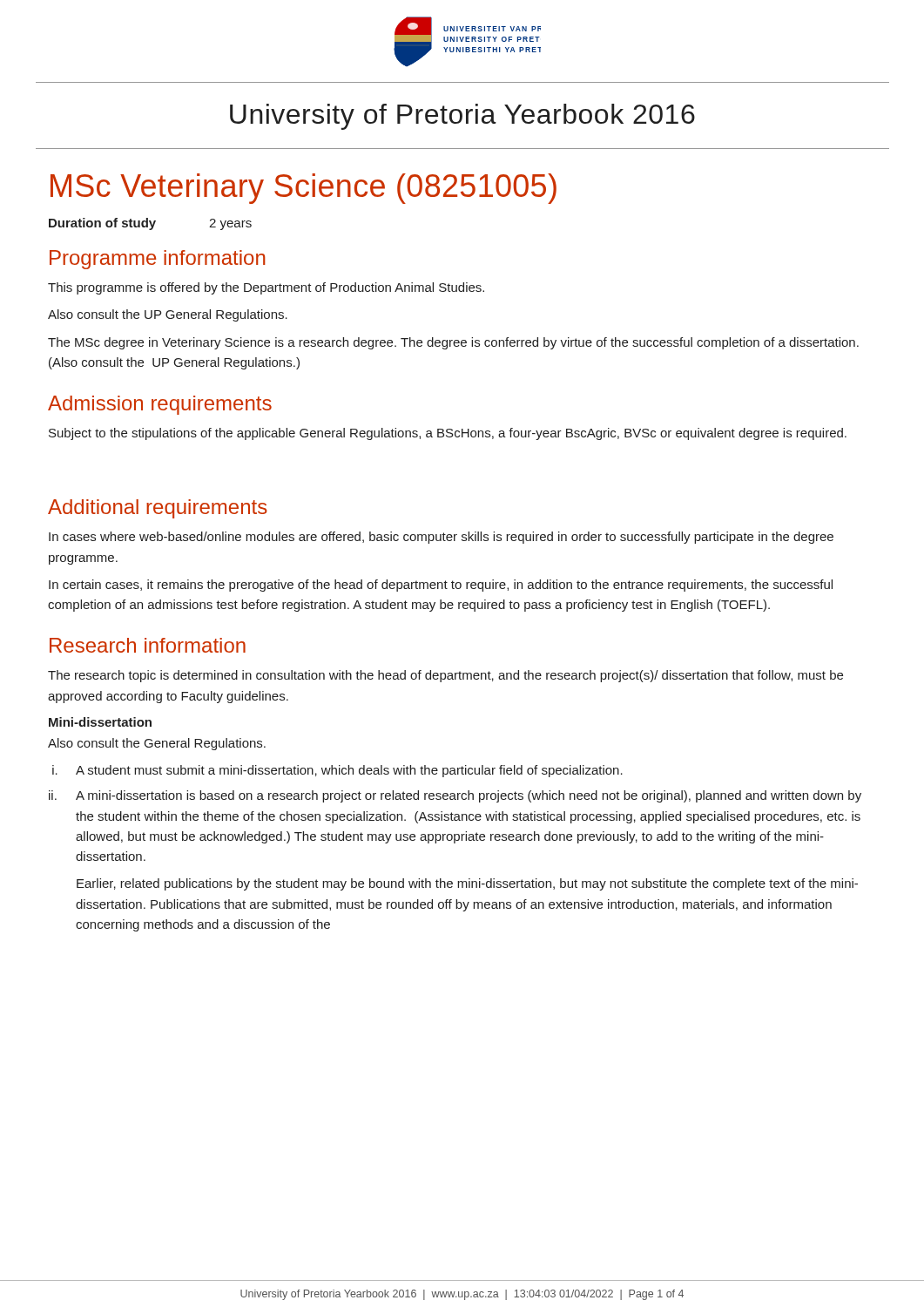Screen dimensions: 1307x924
Task: Find the text block that reads "In cases where web-based/online modules are offered, basic"
Action: [x=462, y=547]
